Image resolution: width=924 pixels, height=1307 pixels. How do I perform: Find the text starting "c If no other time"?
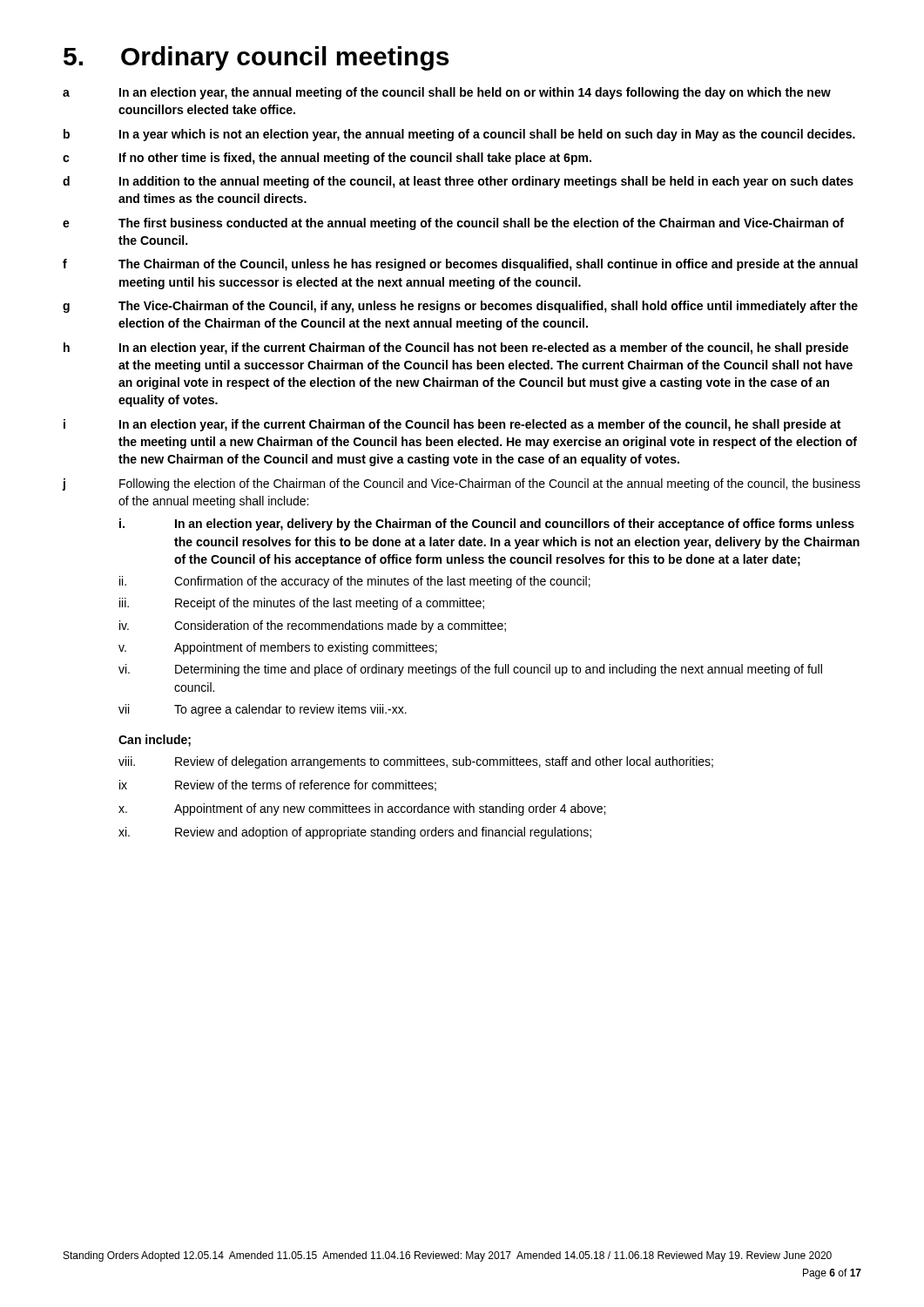[462, 158]
